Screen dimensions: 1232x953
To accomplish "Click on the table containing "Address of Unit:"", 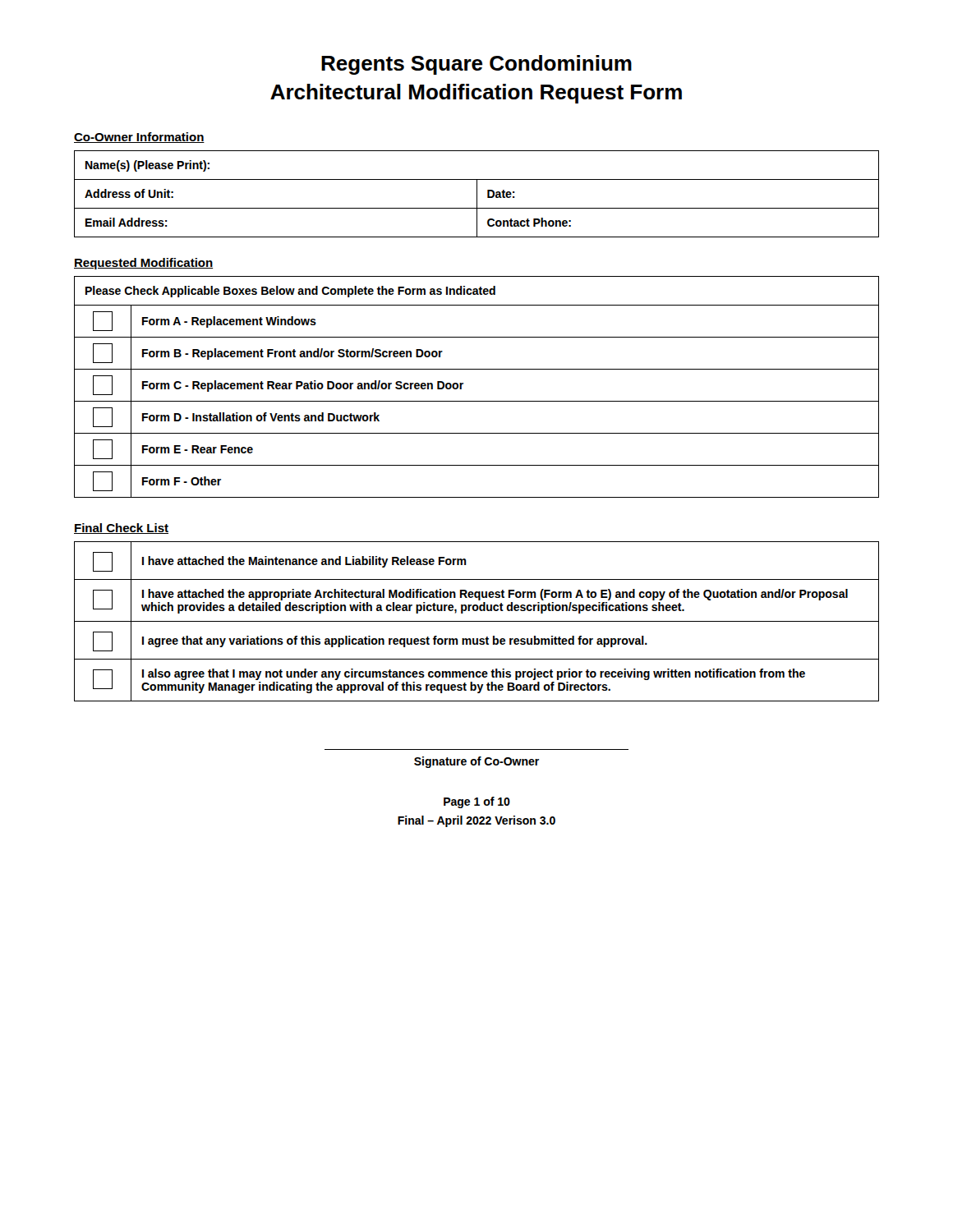I will (x=476, y=194).
